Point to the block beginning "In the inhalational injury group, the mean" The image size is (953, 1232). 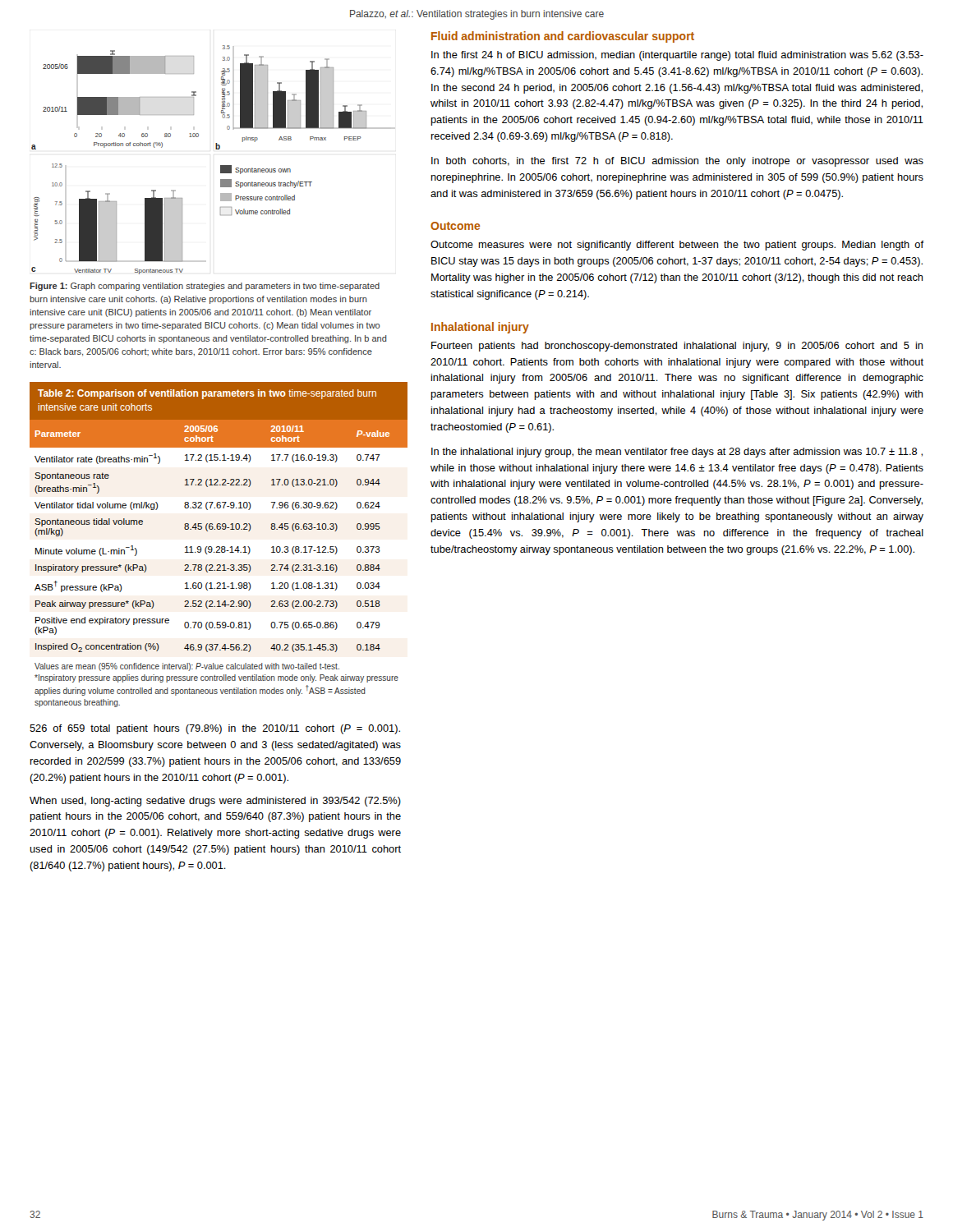677,500
